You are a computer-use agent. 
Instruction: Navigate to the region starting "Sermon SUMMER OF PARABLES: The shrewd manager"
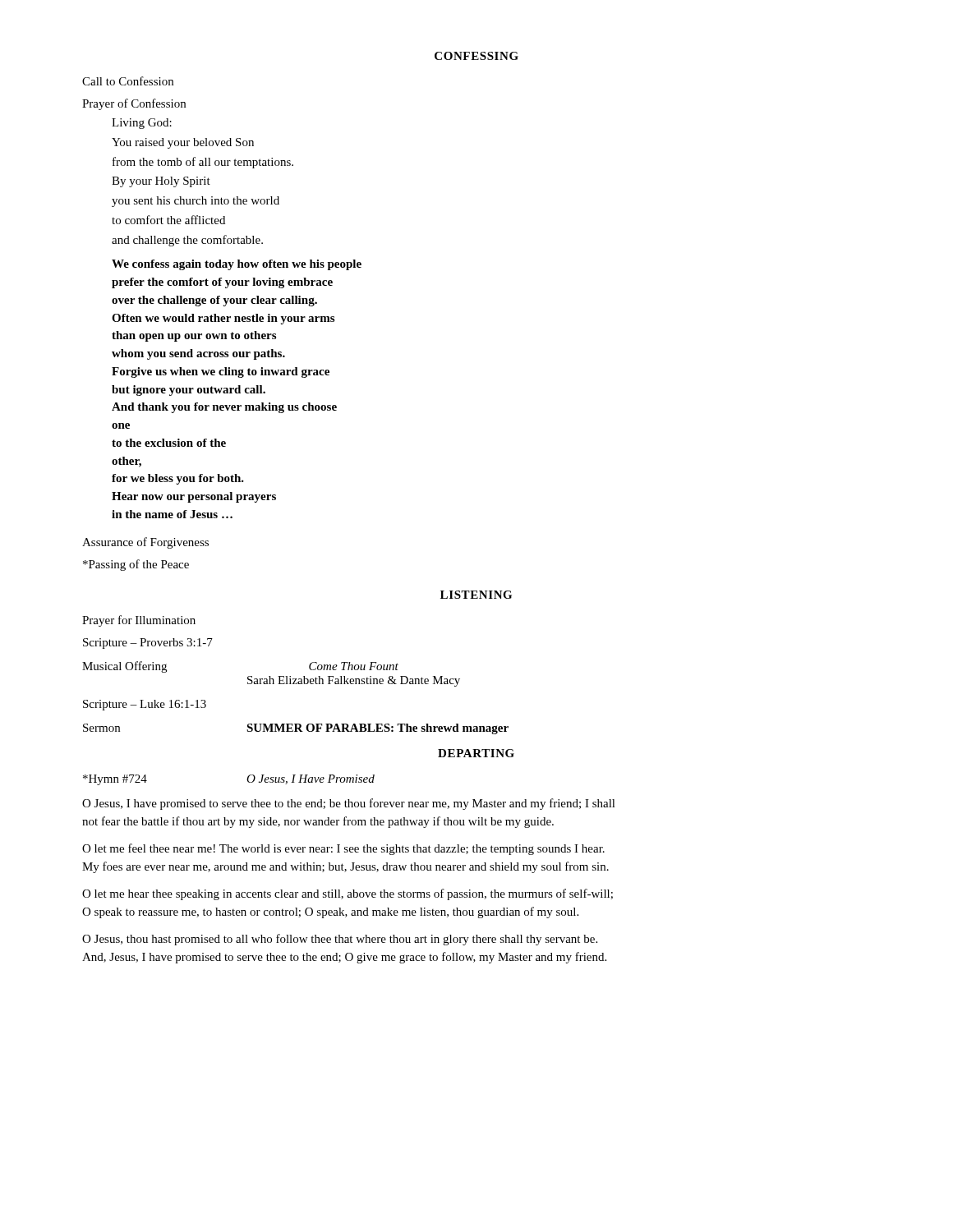pos(295,728)
